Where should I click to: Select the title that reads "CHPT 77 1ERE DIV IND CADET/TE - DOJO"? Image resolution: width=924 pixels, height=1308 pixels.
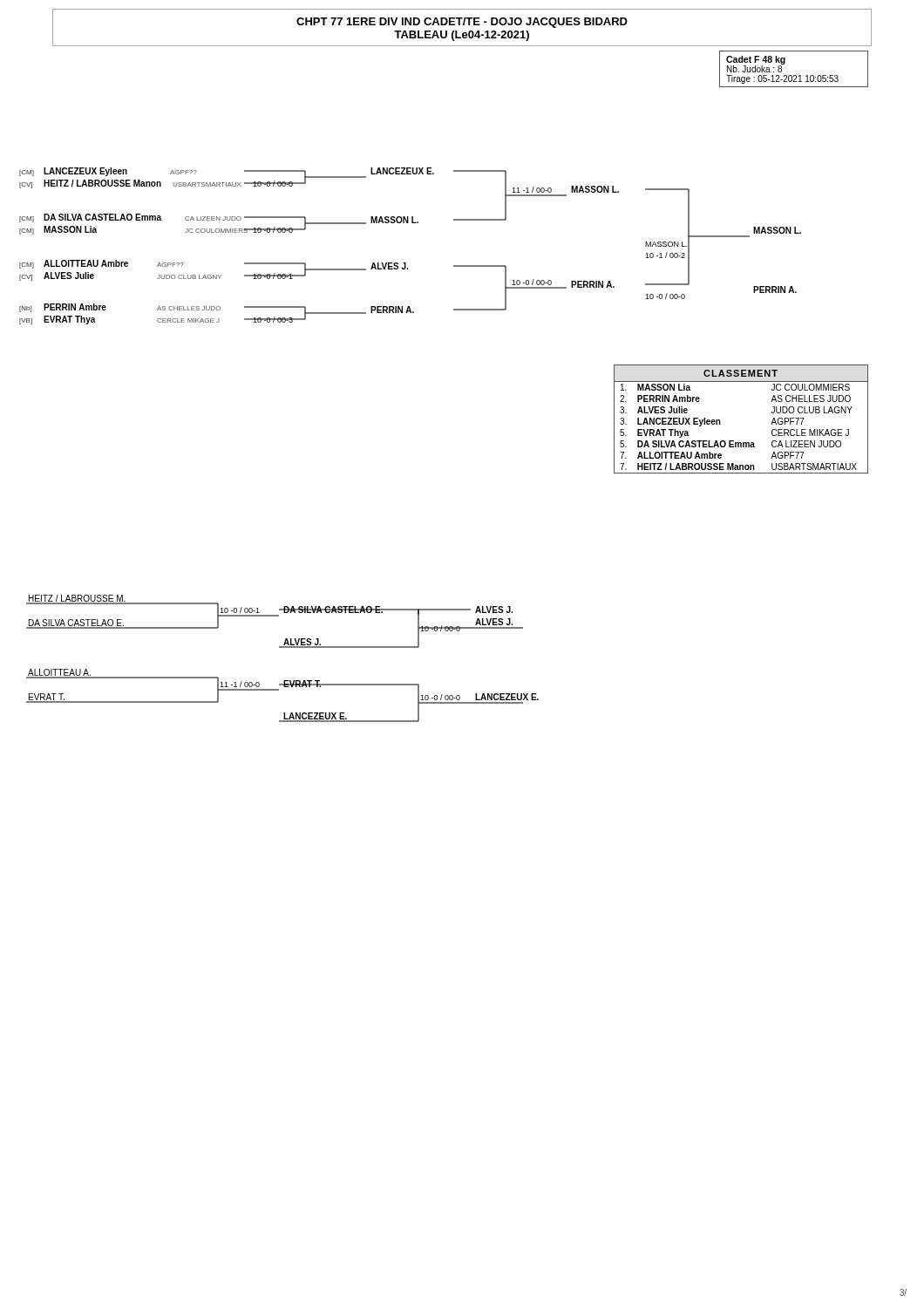pos(462,28)
